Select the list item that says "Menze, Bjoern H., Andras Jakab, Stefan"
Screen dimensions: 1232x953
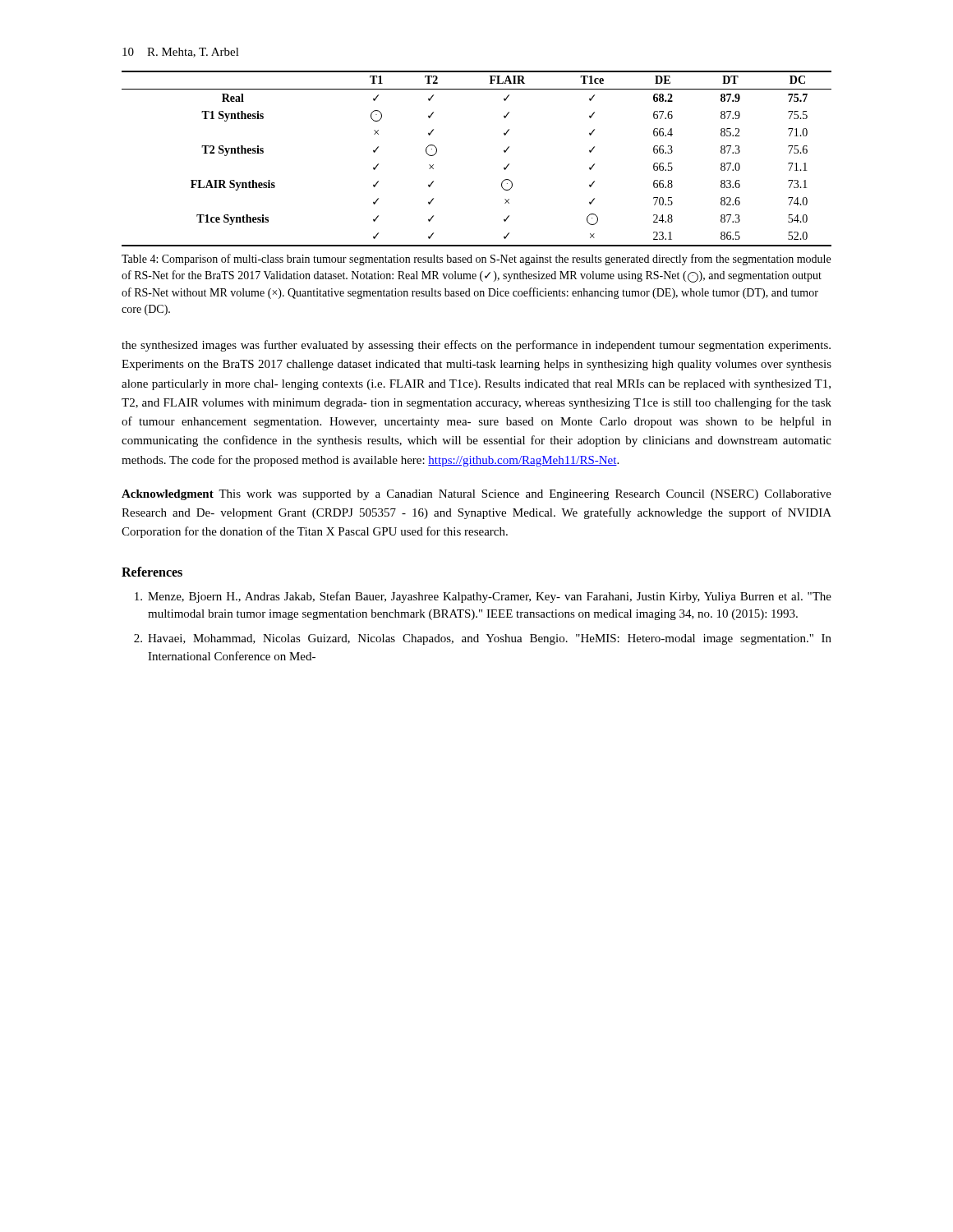(x=476, y=606)
